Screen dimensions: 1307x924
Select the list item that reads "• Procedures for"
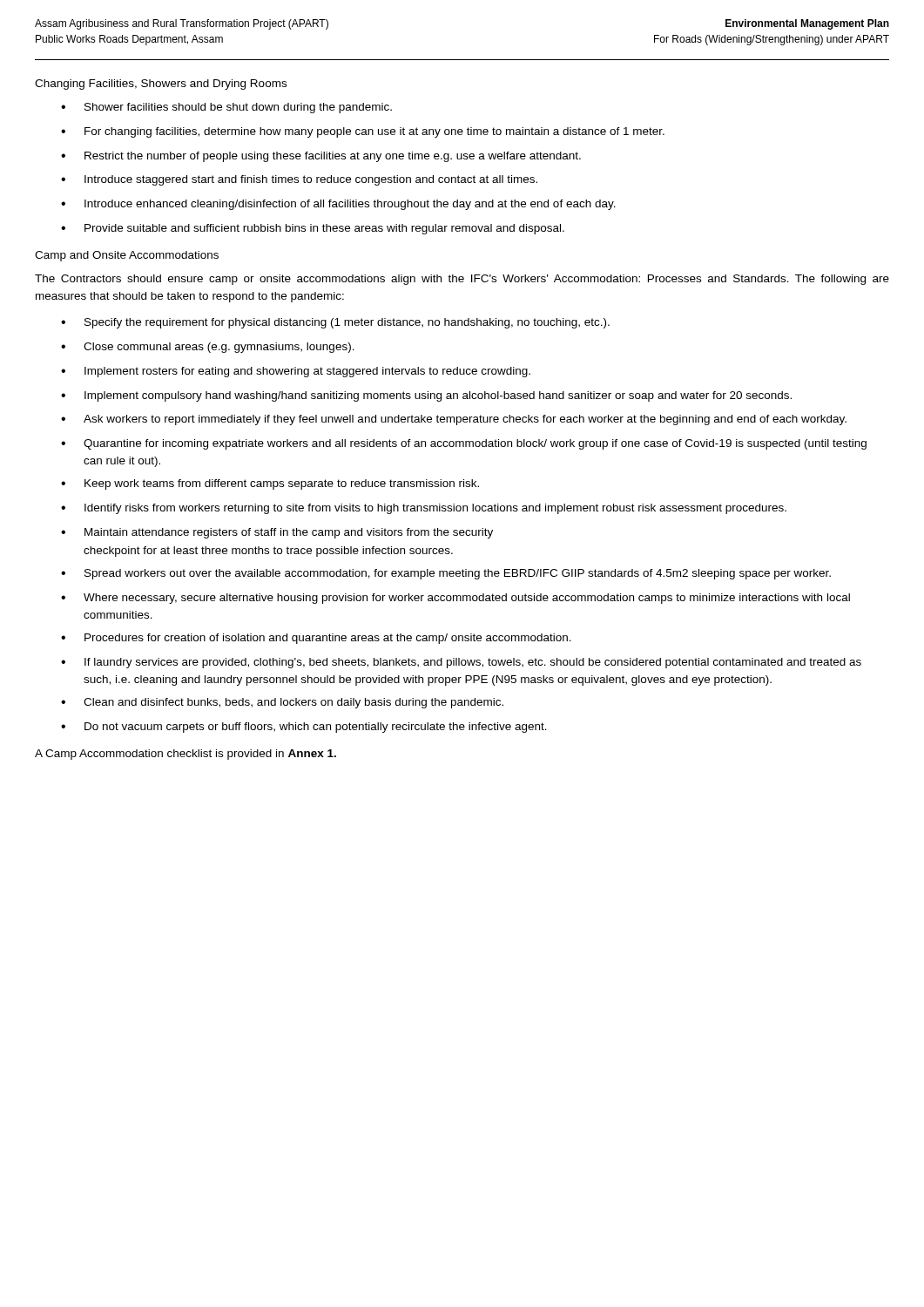click(475, 638)
